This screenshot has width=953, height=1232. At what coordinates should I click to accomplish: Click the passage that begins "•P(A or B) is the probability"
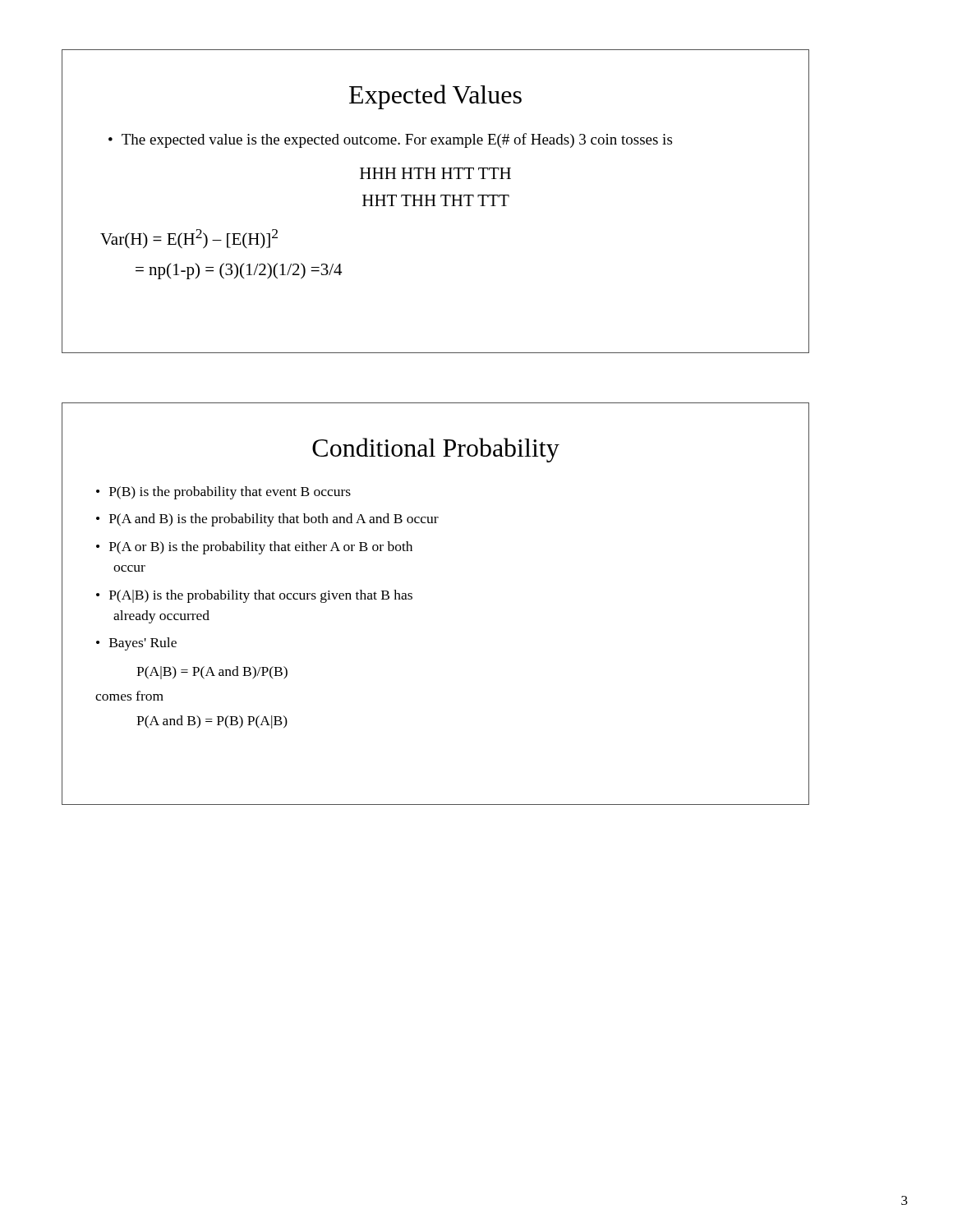coord(254,557)
